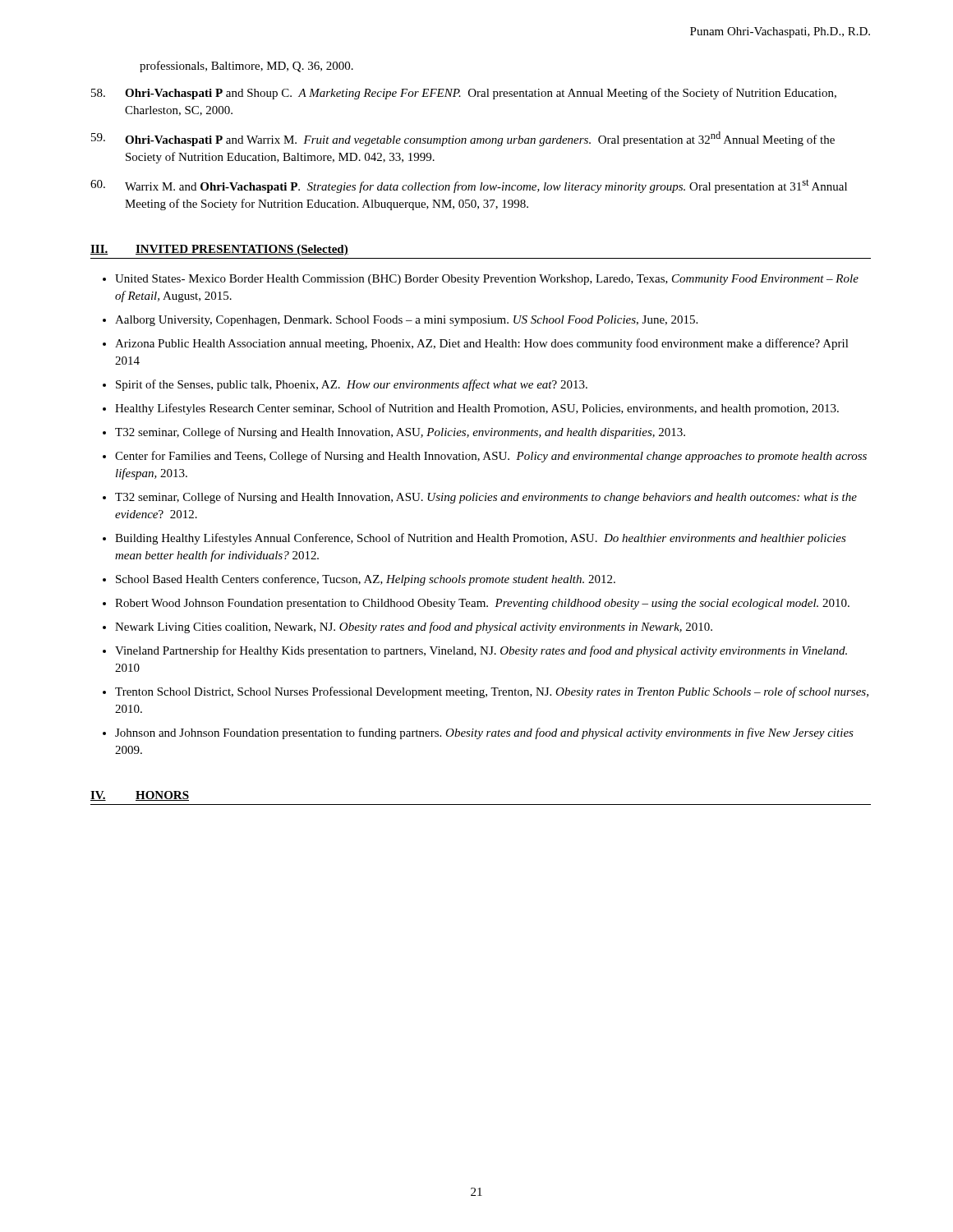Navigate to the text starting "professionals, Baltimore, MD,"
Viewport: 953px width, 1232px height.
point(247,66)
